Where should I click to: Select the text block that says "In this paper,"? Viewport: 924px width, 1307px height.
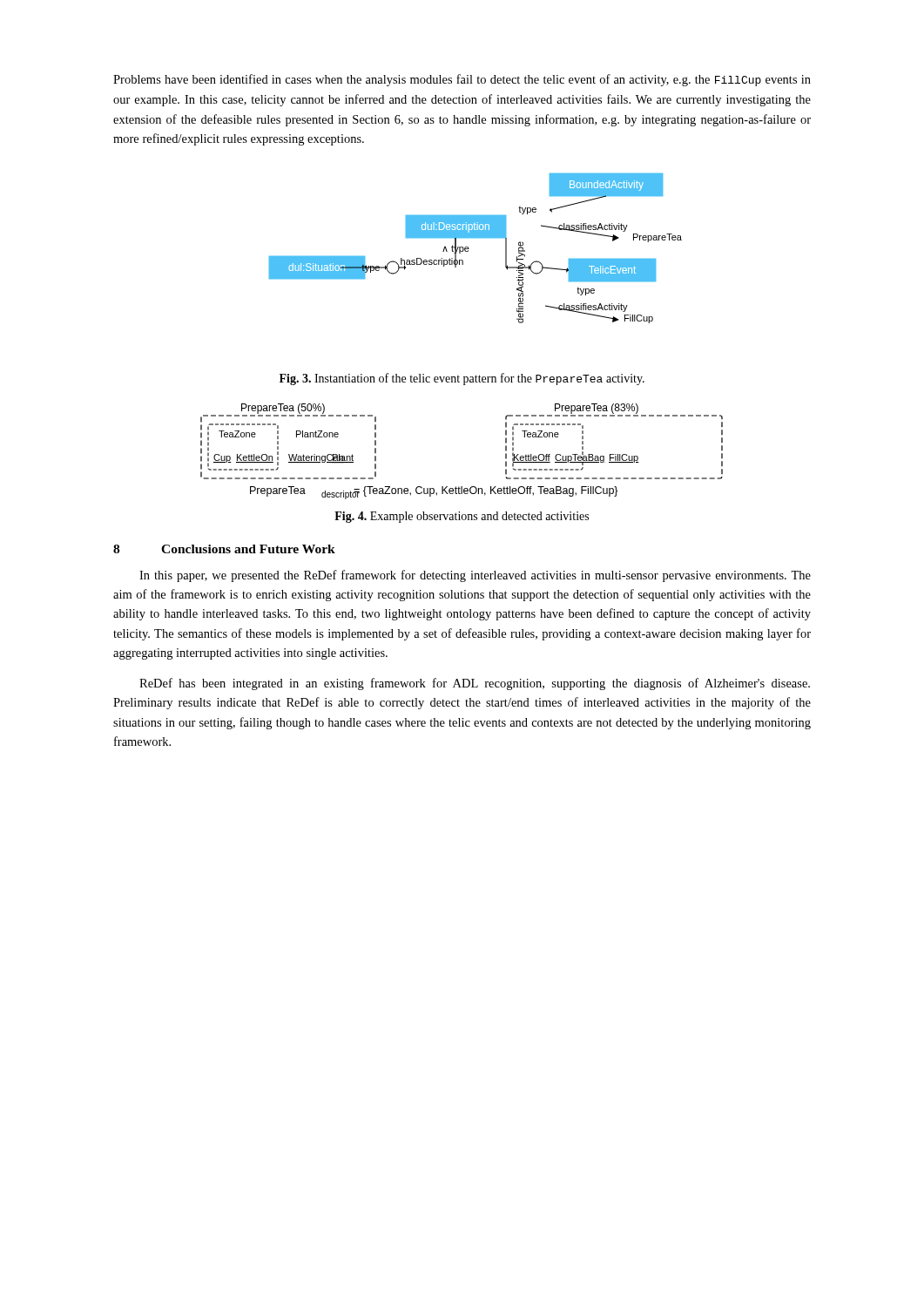pyautogui.click(x=462, y=614)
